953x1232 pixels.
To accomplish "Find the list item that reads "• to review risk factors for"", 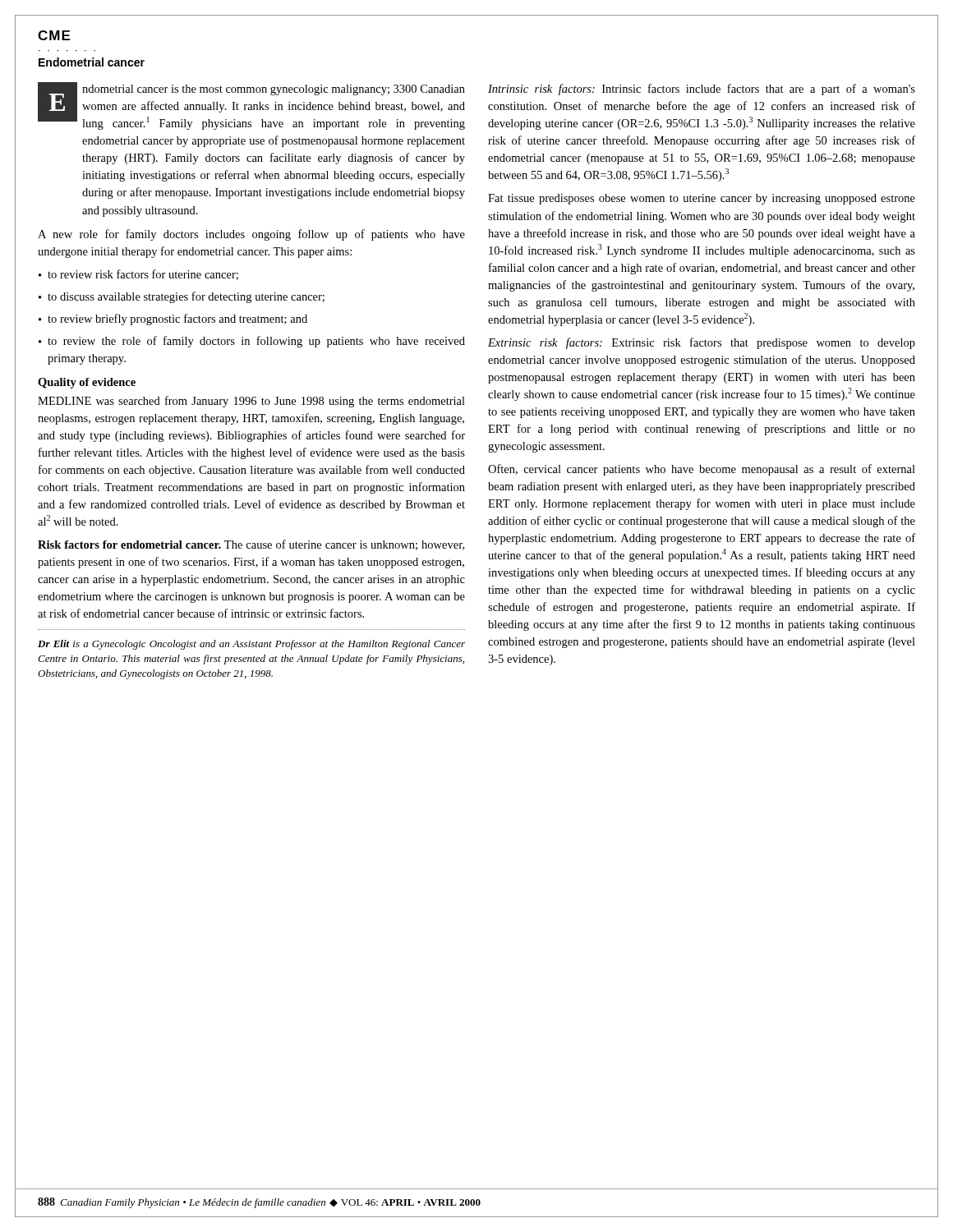I will click(138, 275).
